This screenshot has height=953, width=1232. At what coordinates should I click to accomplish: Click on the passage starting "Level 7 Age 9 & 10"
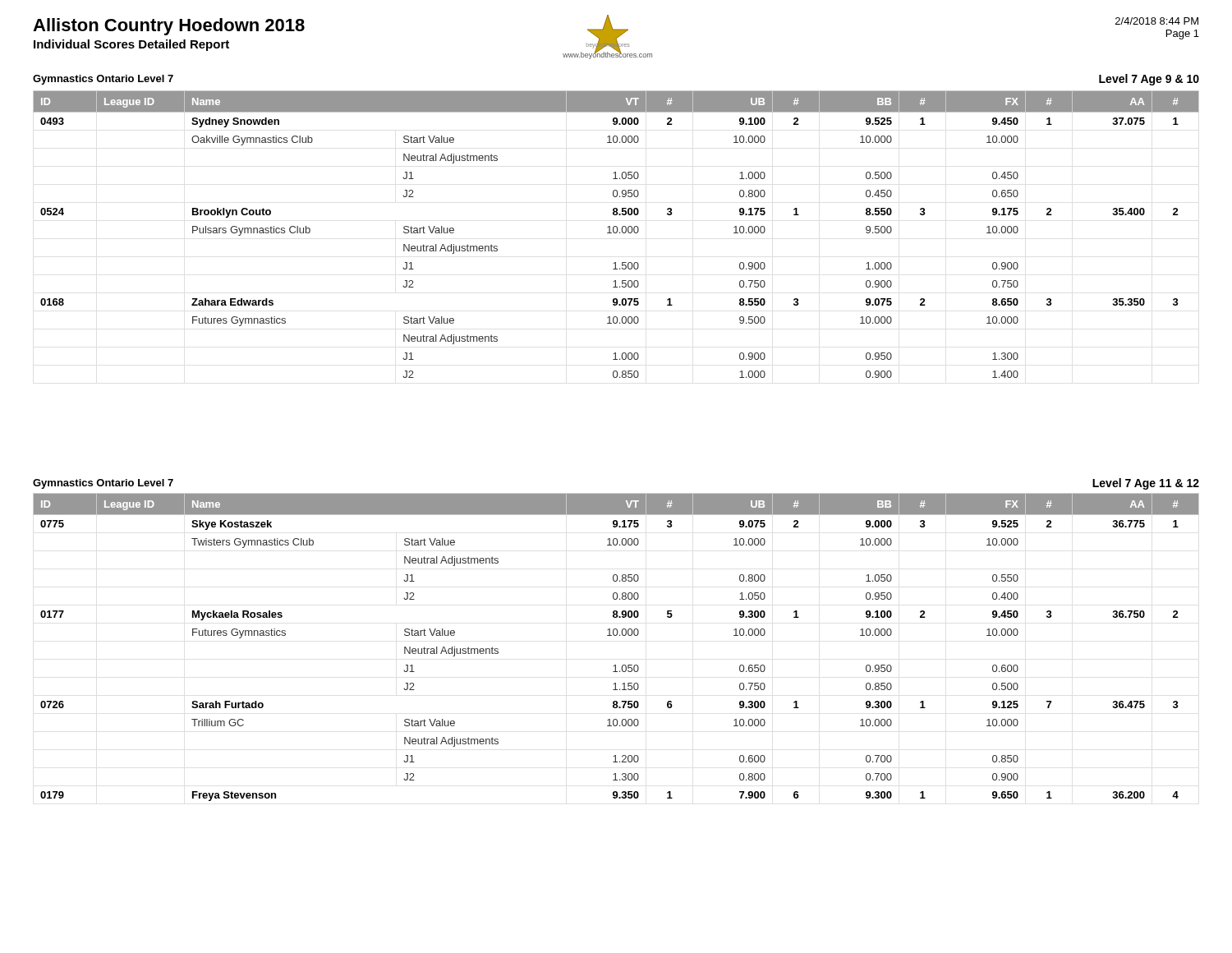tap(1149, 79)
